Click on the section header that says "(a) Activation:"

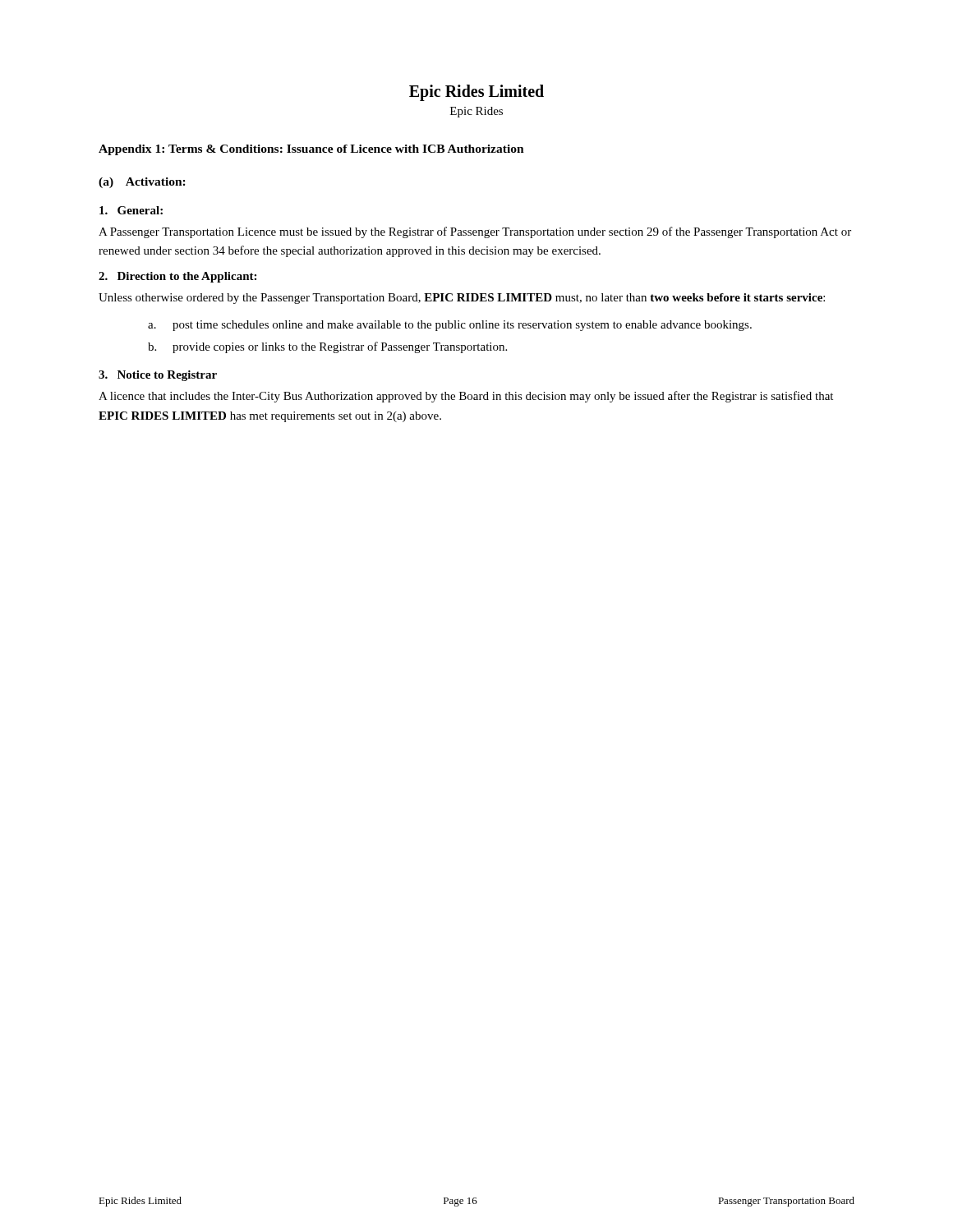[142, 181]
